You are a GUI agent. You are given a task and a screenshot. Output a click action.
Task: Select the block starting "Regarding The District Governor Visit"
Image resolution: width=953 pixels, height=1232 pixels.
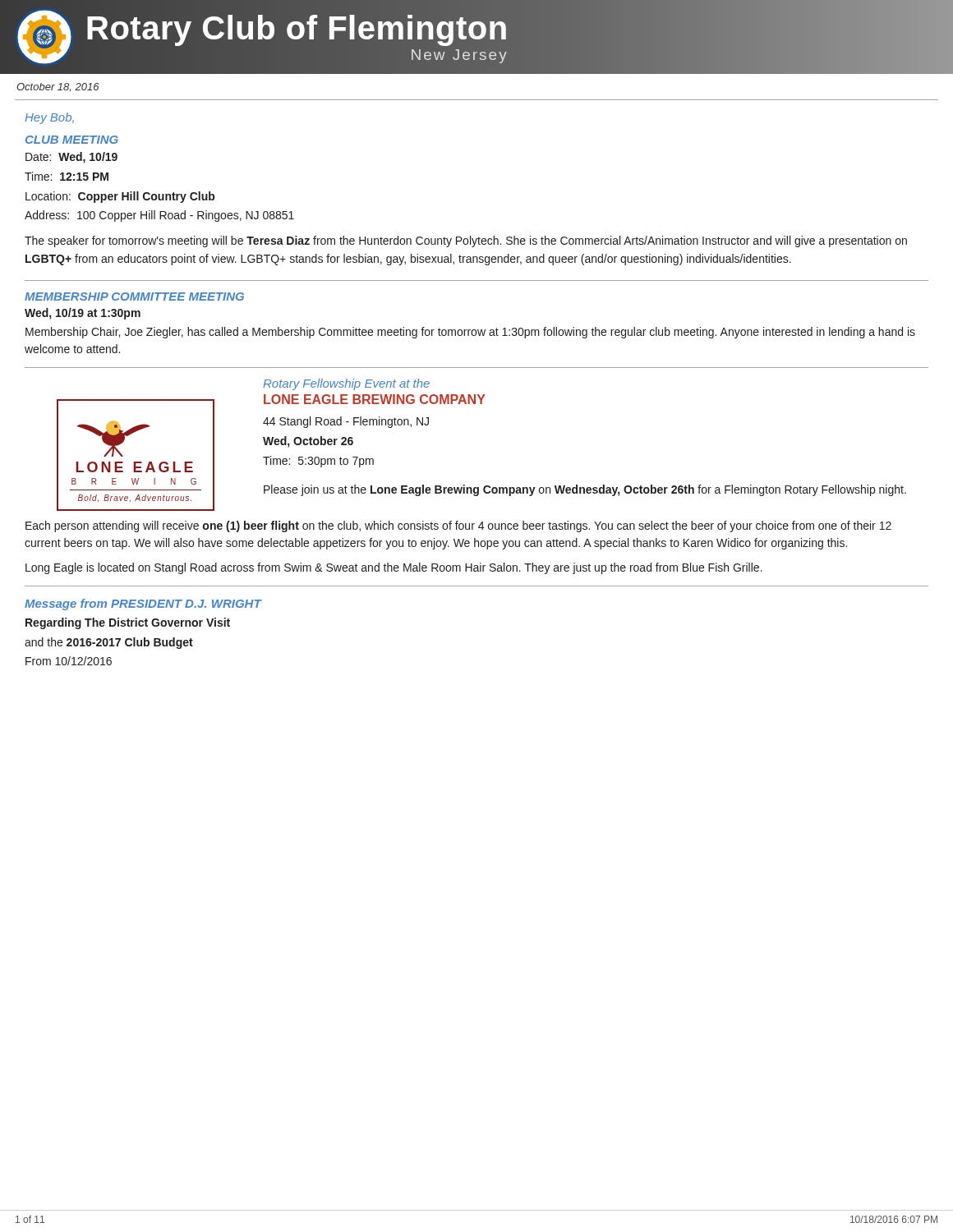(127, 642)
